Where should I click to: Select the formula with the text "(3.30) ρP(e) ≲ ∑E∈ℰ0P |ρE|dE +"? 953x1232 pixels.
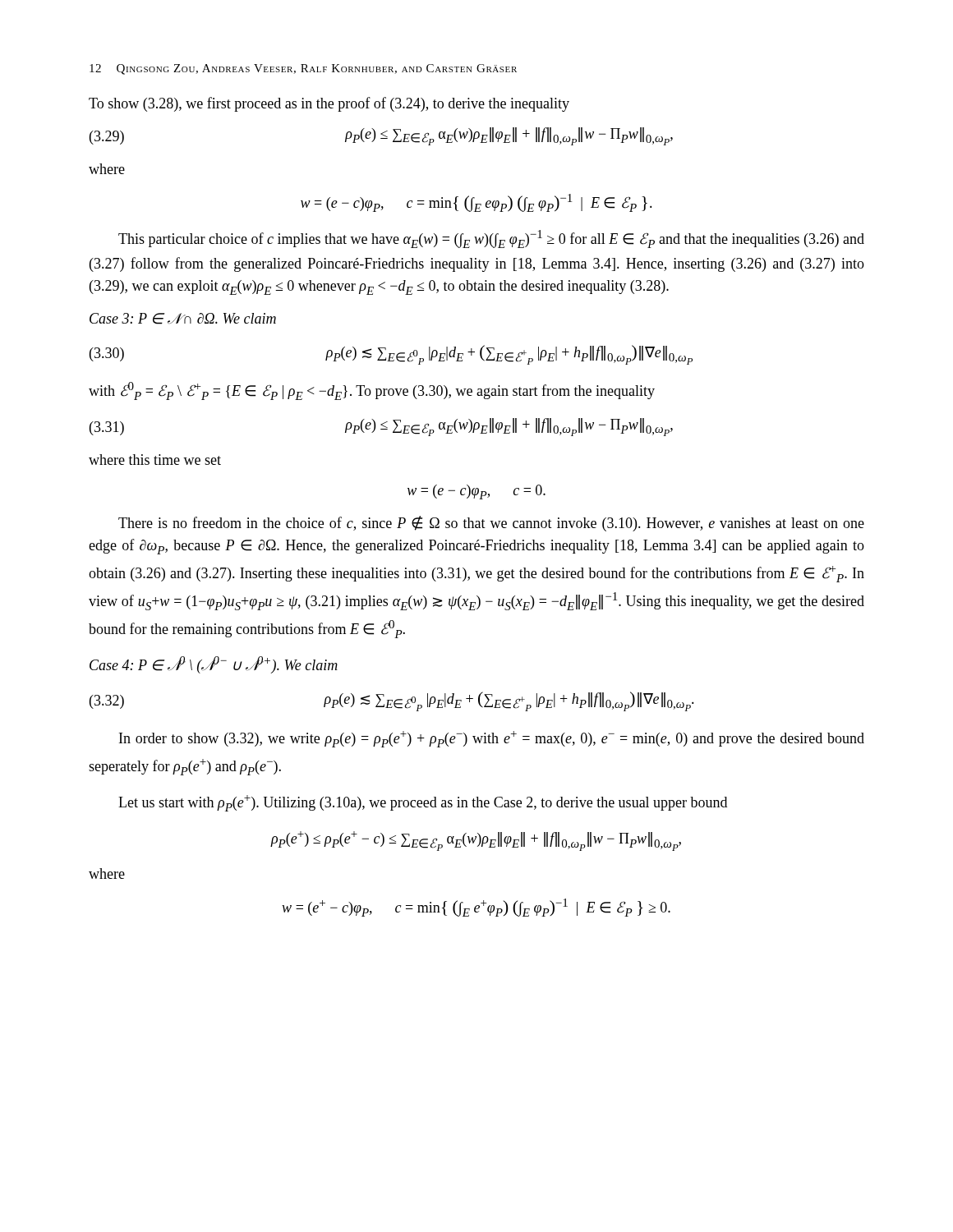coord(476,354)
